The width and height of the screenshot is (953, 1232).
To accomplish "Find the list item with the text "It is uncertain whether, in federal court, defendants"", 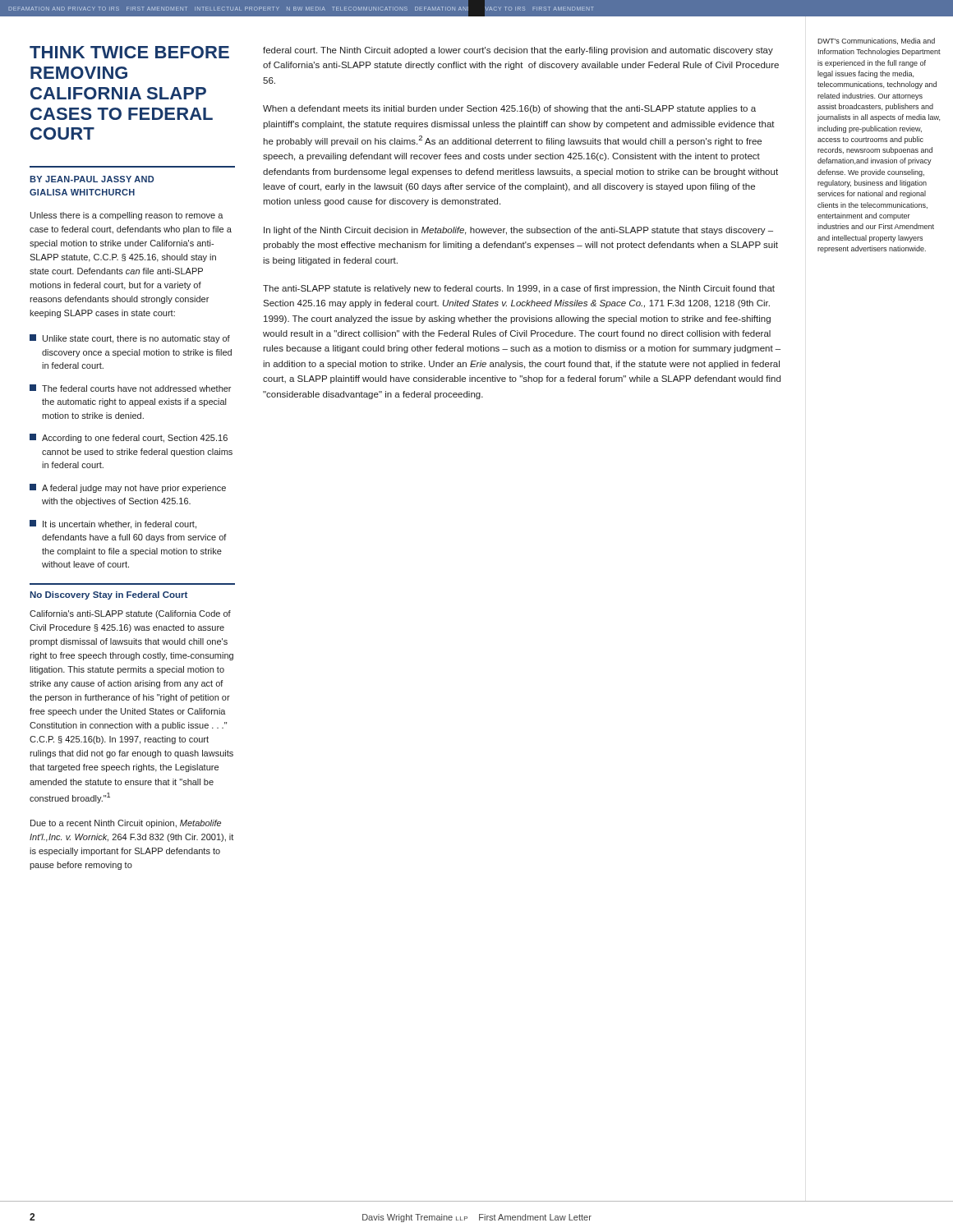I will [x=132, y=545].
